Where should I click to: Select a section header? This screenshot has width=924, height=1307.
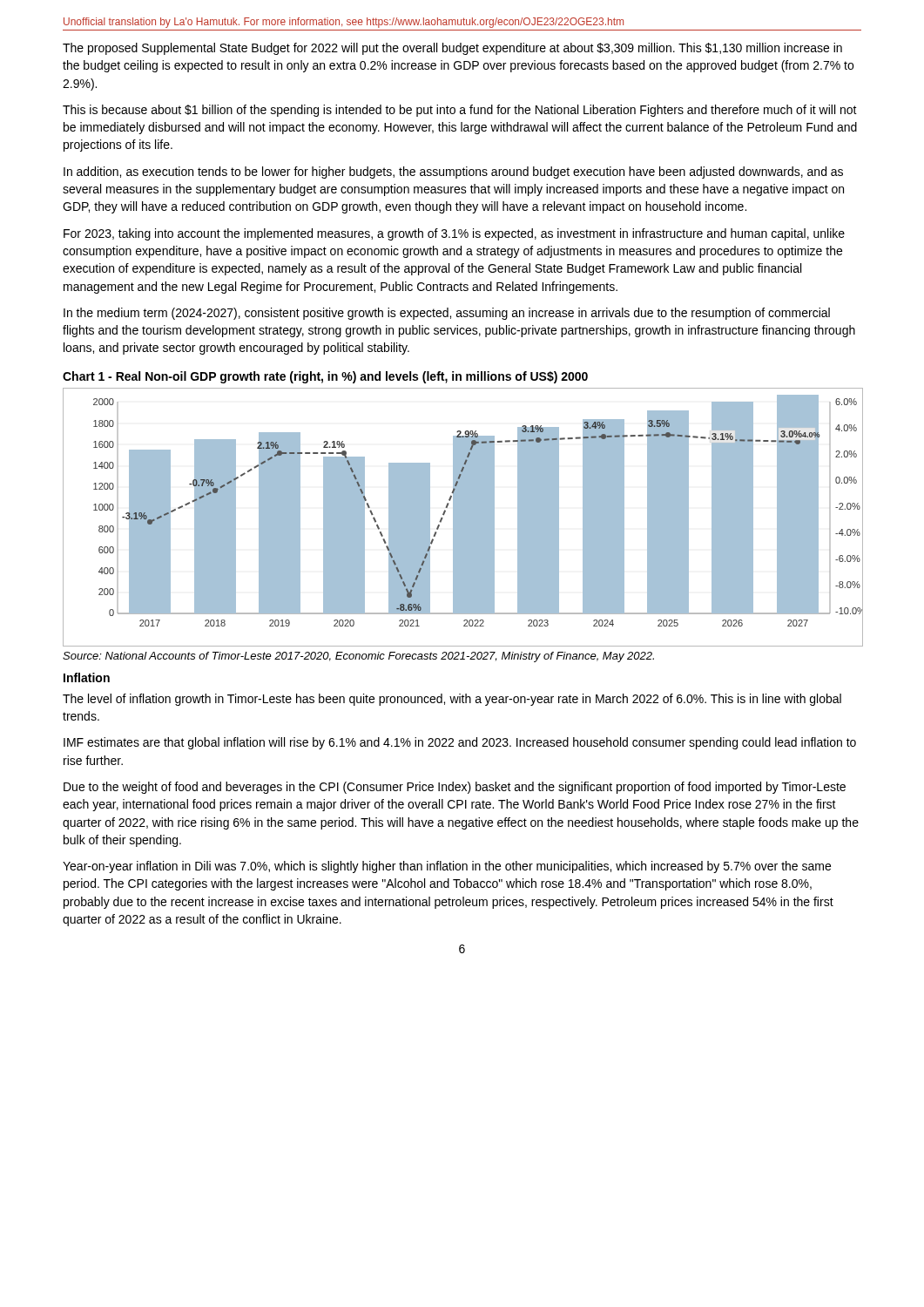coord(86,678)
